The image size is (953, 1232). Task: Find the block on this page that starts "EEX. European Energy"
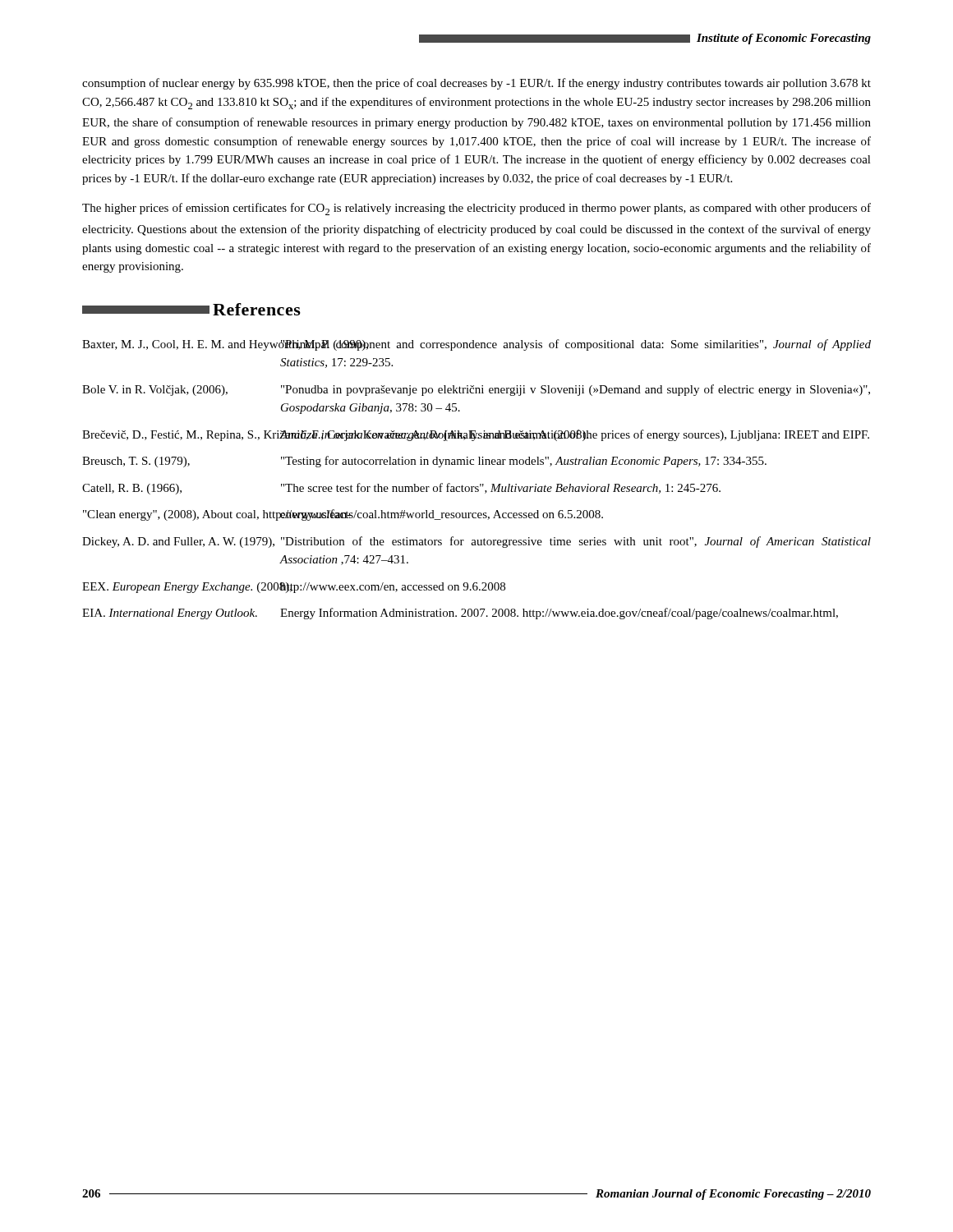(x=476, y=586)
